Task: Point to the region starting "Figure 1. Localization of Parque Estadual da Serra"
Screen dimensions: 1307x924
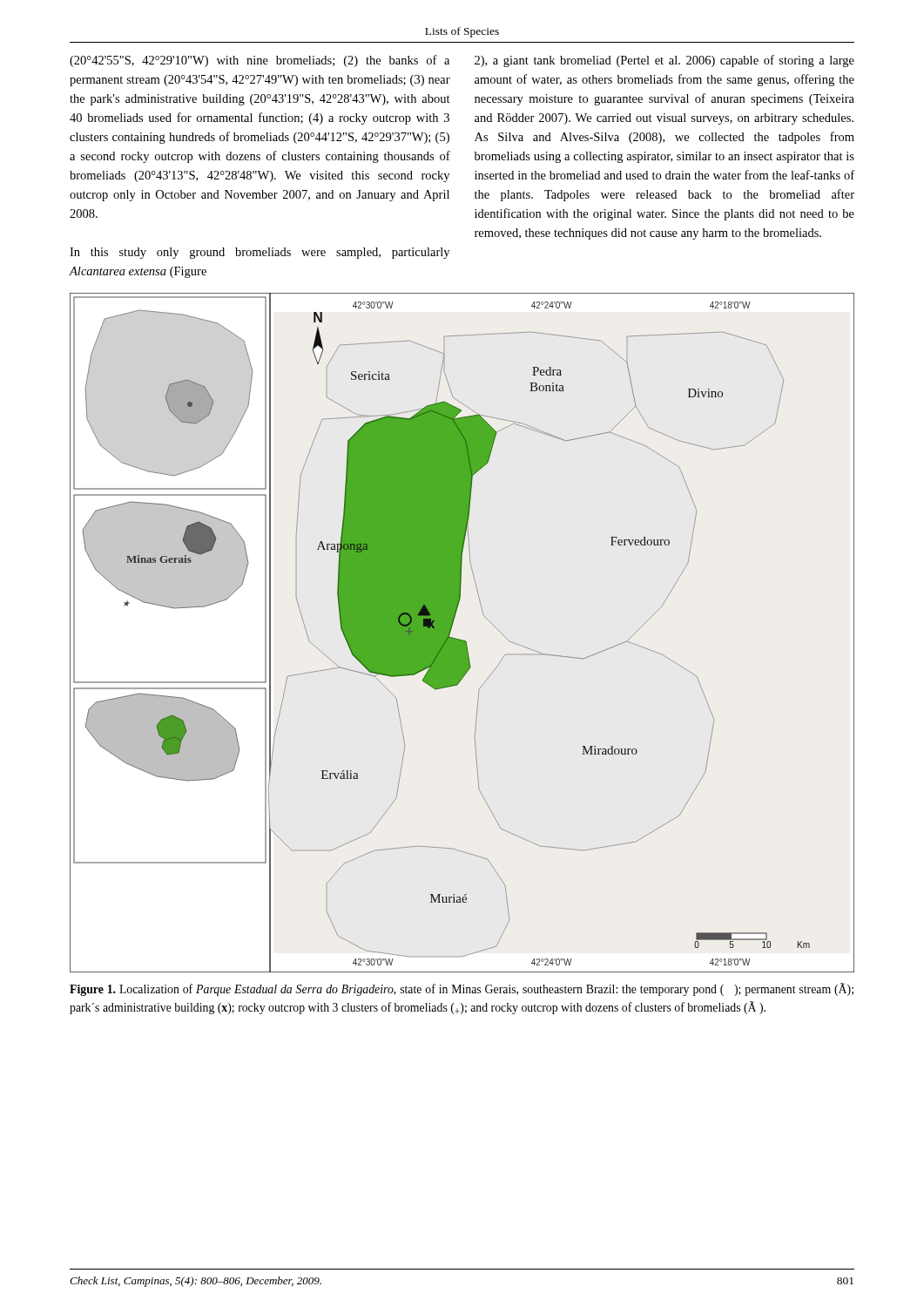Action: click(462, 1000)
